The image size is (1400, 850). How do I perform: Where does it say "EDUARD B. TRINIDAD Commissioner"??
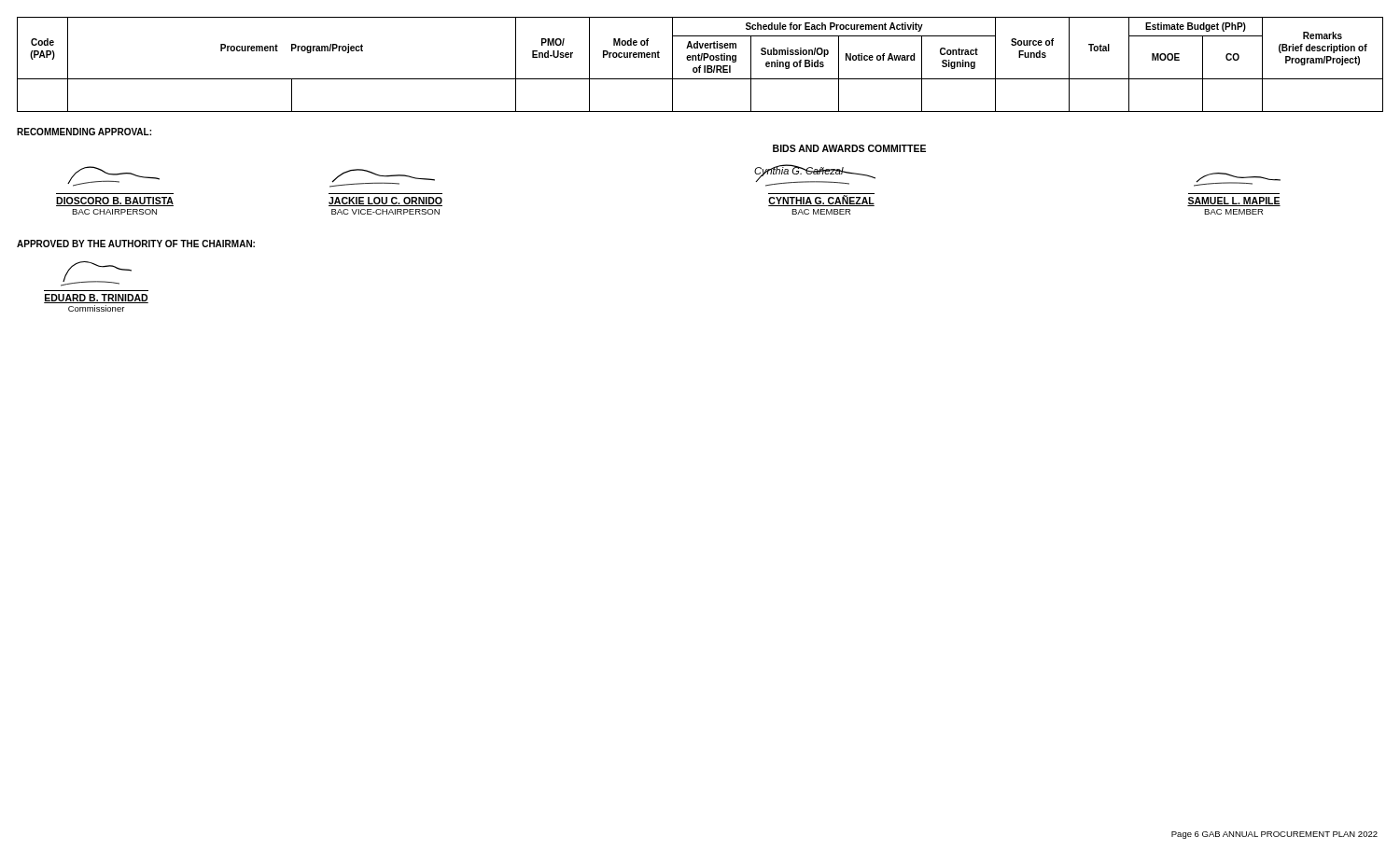(x=96, y=283)
